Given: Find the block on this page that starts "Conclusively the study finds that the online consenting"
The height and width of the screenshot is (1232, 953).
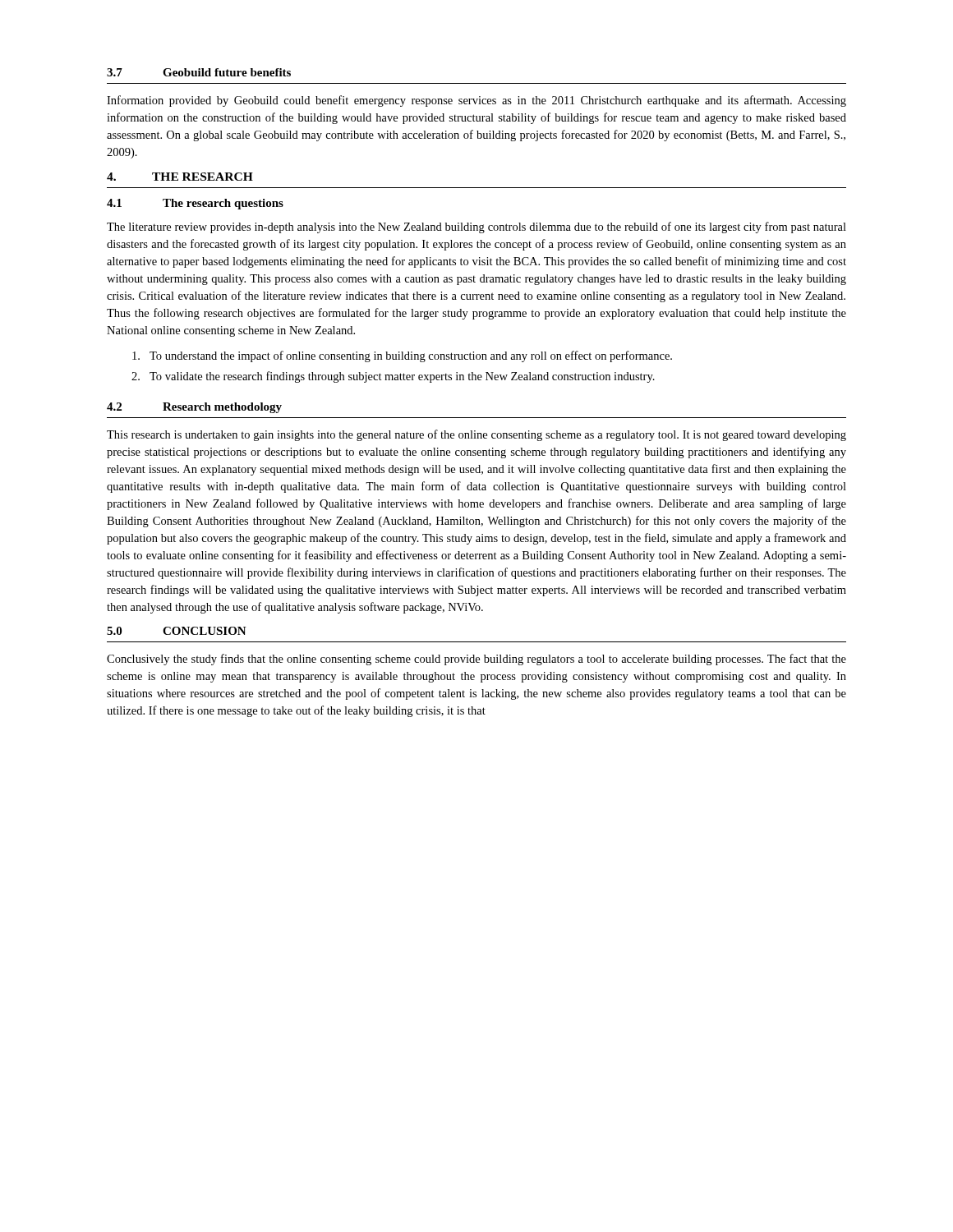Looking at the screenshot, I should 476,685.
